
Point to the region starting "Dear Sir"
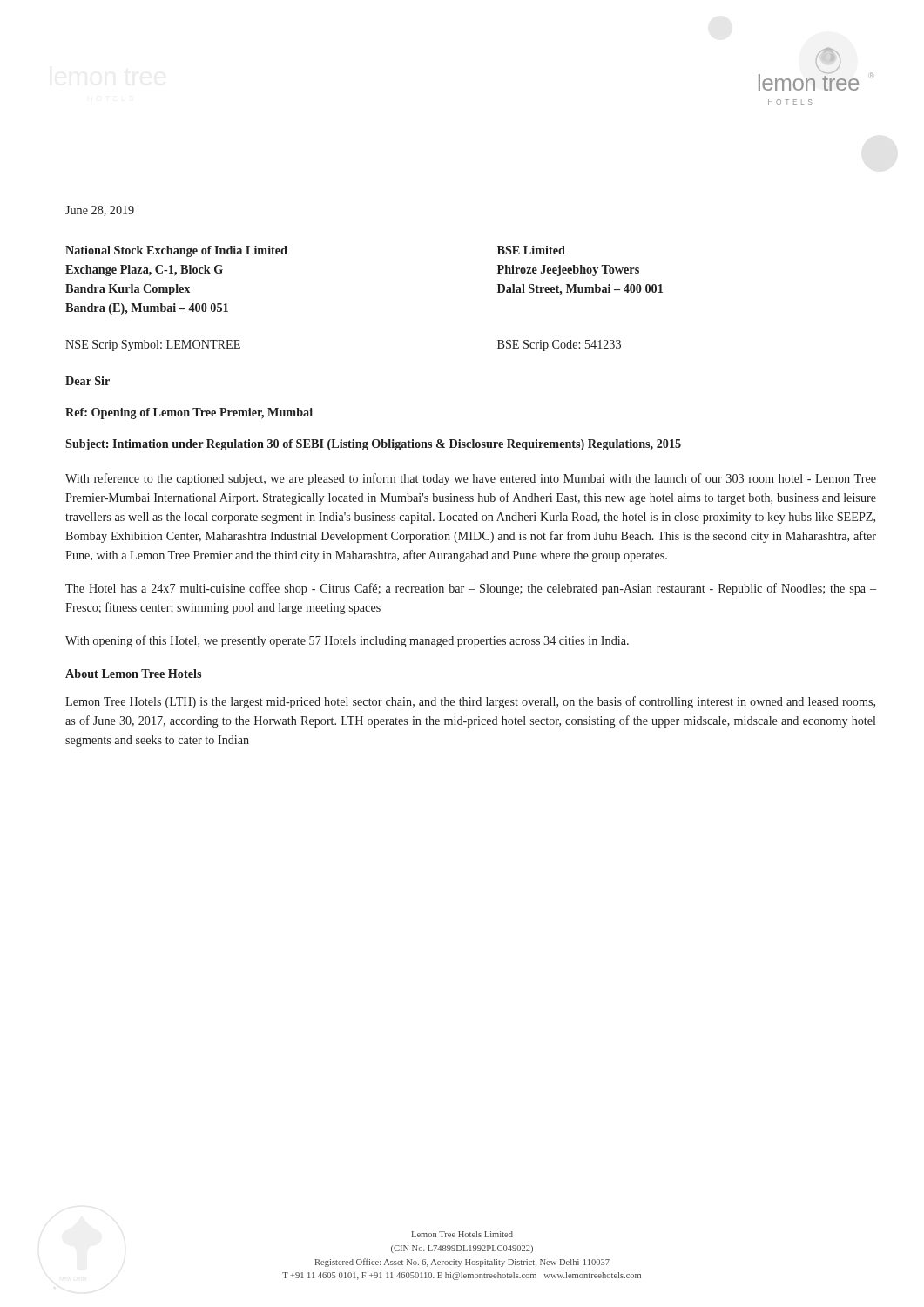pos(88,381)
